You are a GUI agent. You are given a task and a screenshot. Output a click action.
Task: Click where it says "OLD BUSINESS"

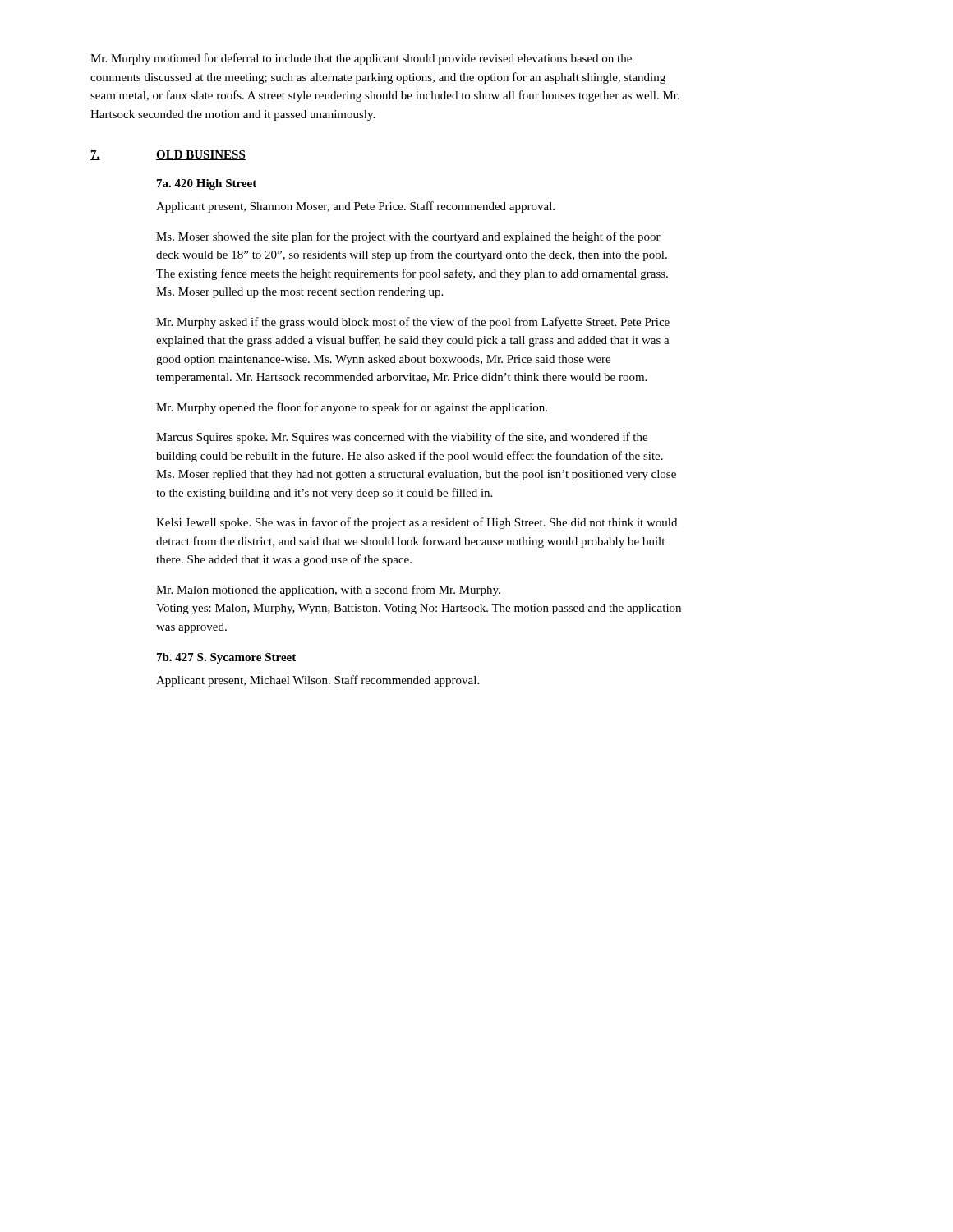(x=201, y=154)
